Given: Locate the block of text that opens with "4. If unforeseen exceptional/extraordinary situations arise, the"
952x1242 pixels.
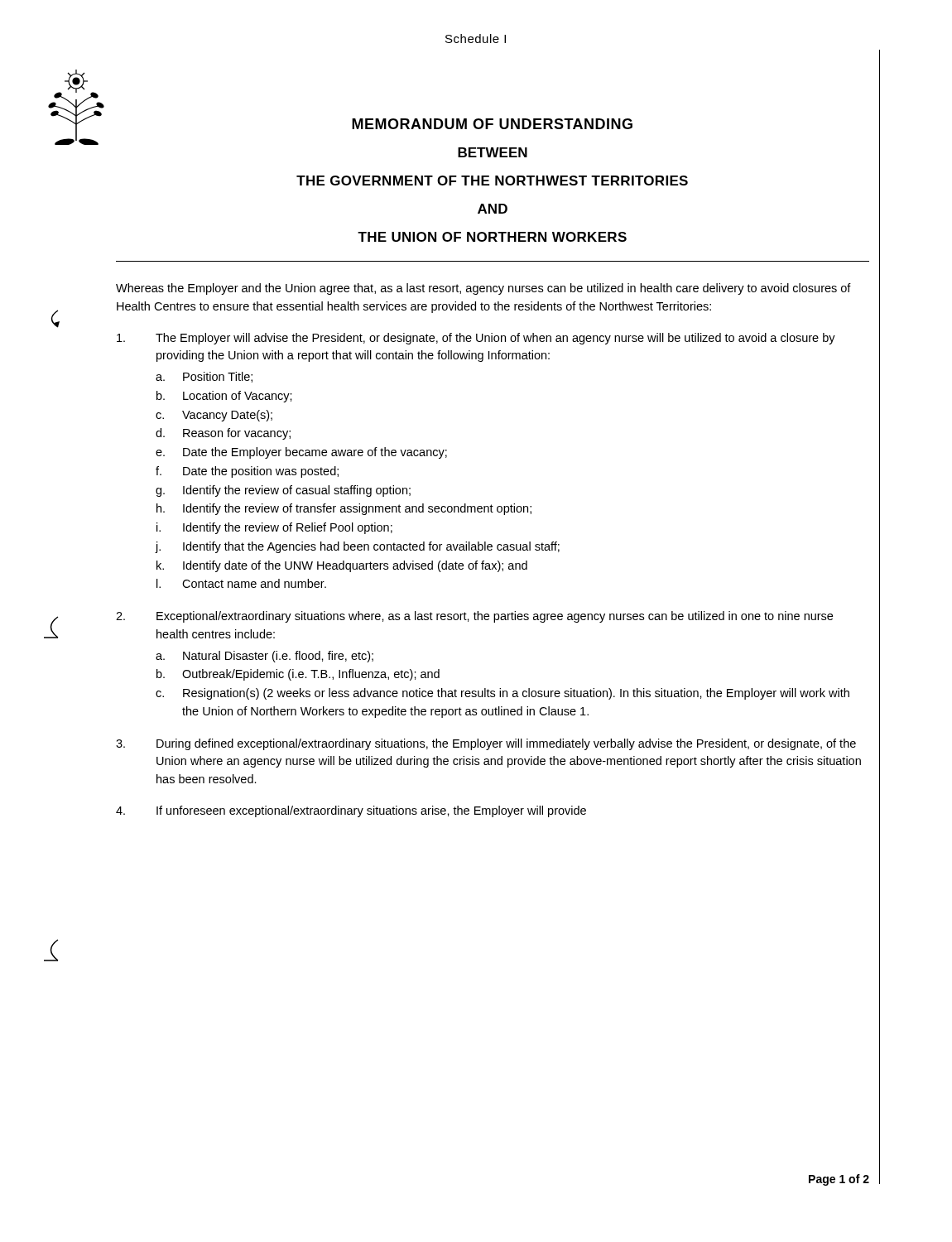Looking at the screenshot, I should (x=493, y=811).
